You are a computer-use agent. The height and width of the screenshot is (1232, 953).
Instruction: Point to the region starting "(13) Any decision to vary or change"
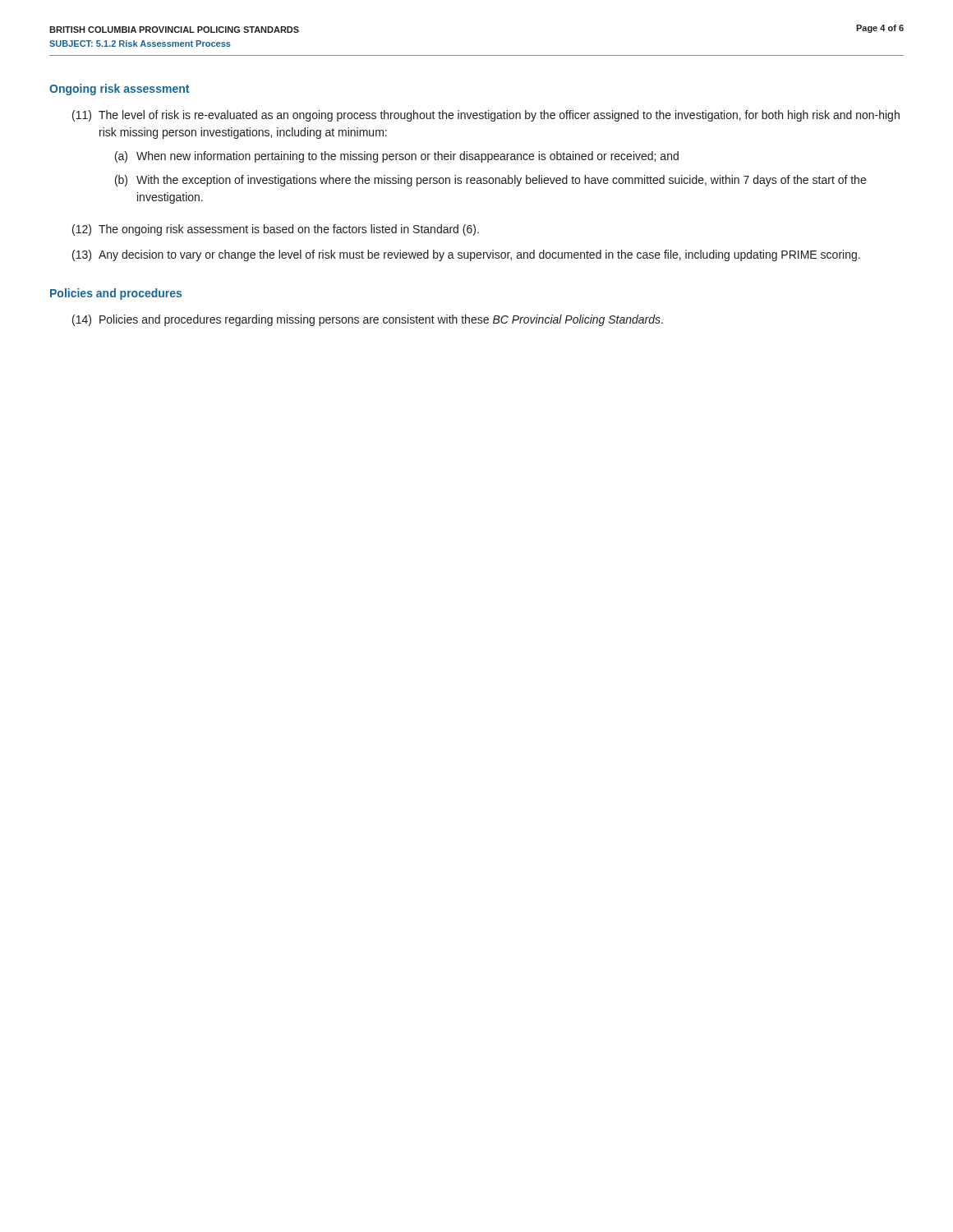coord(476,255)
